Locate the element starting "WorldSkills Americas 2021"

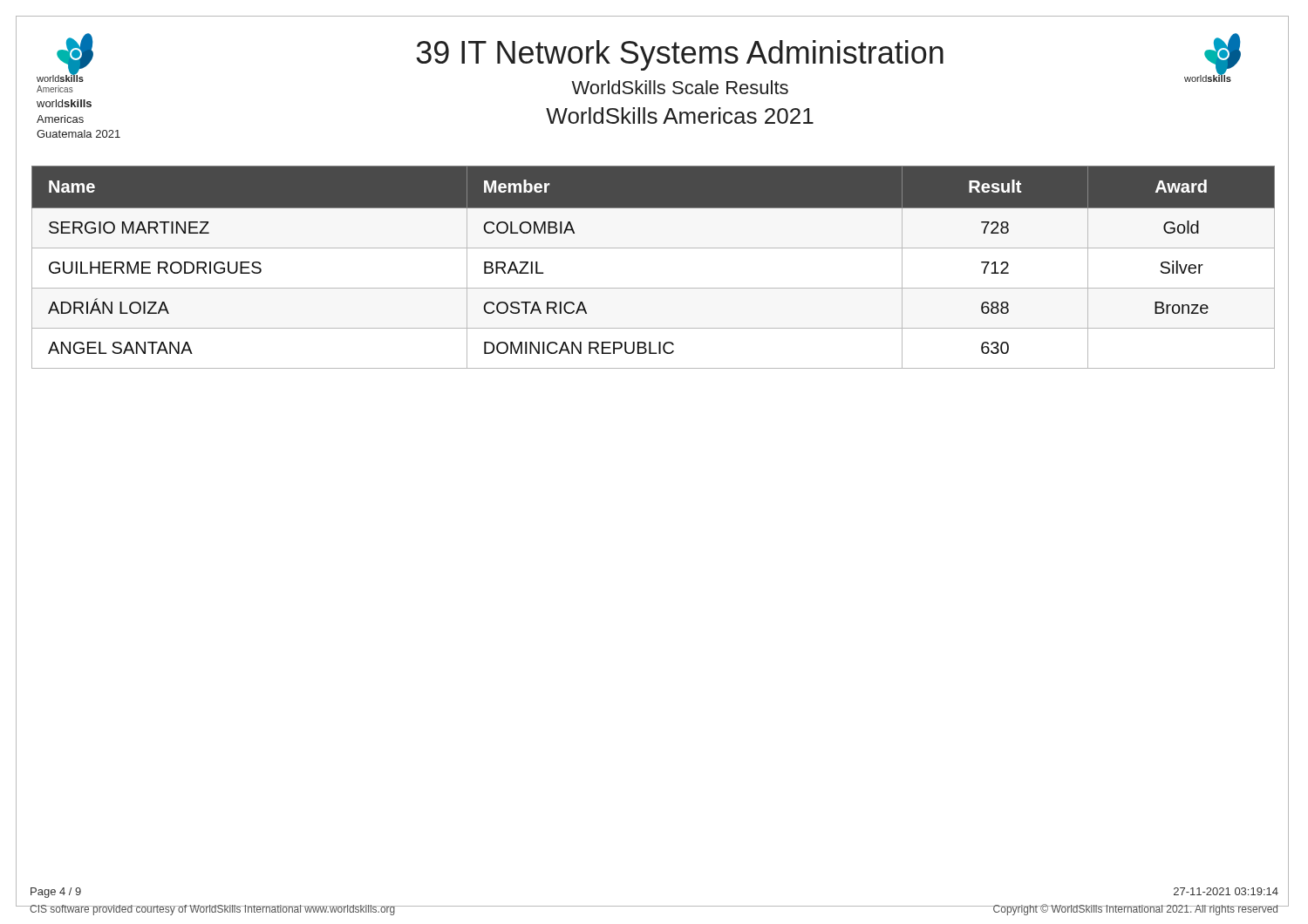point(680,116)
